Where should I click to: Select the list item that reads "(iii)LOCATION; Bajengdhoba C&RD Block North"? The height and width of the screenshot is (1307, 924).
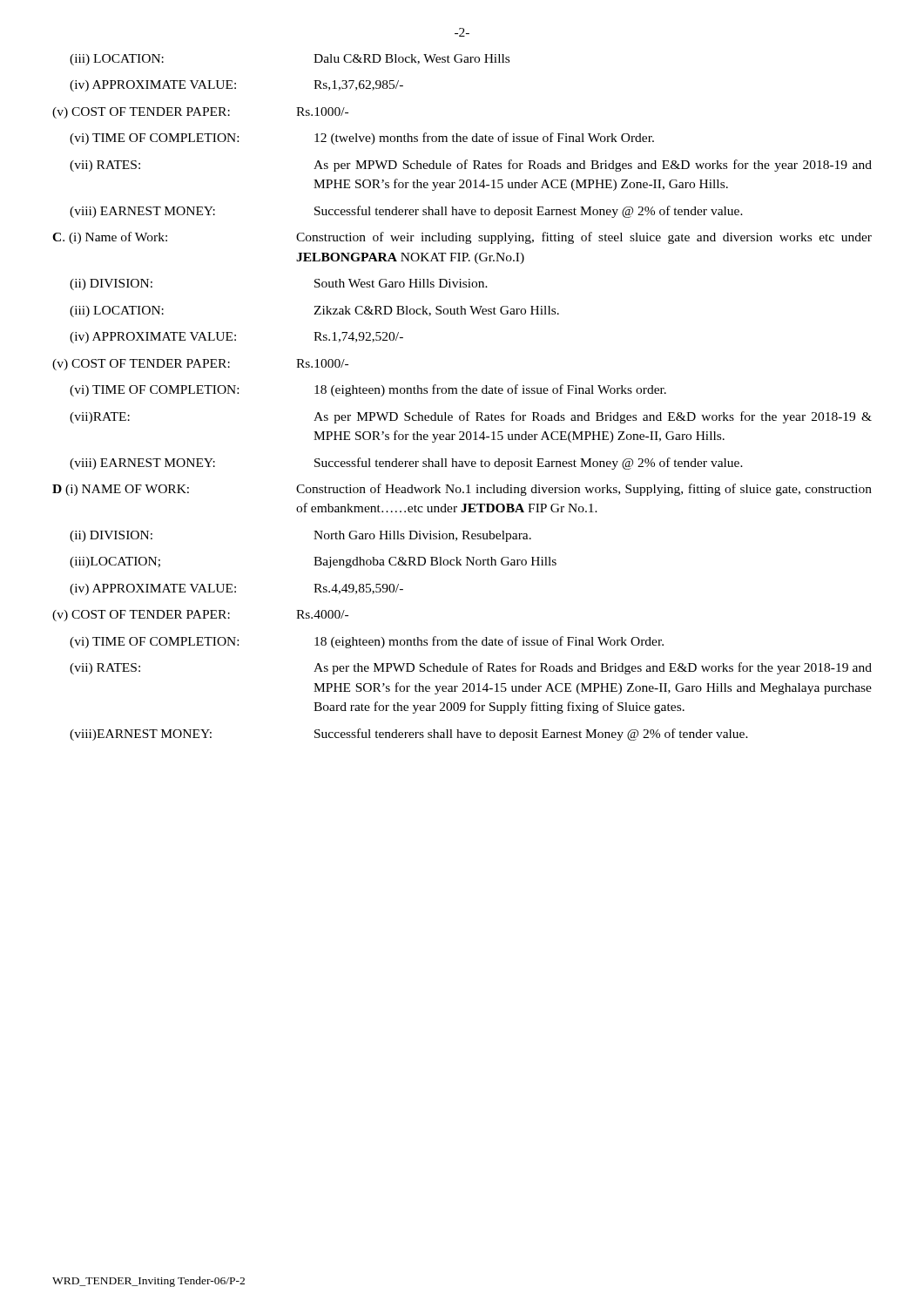click(462, 562)
